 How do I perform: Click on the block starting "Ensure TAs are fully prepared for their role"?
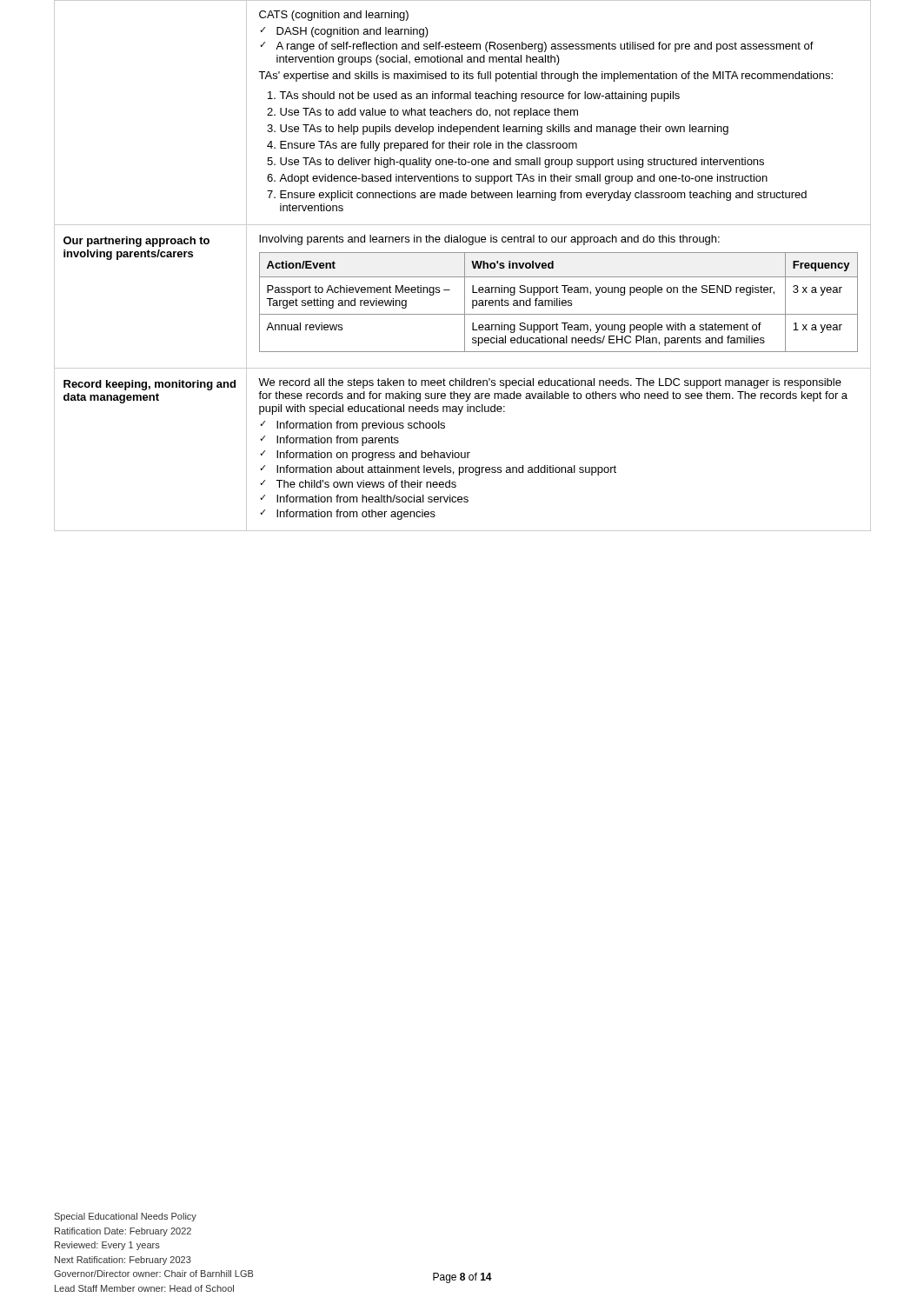tap(428, 145)
